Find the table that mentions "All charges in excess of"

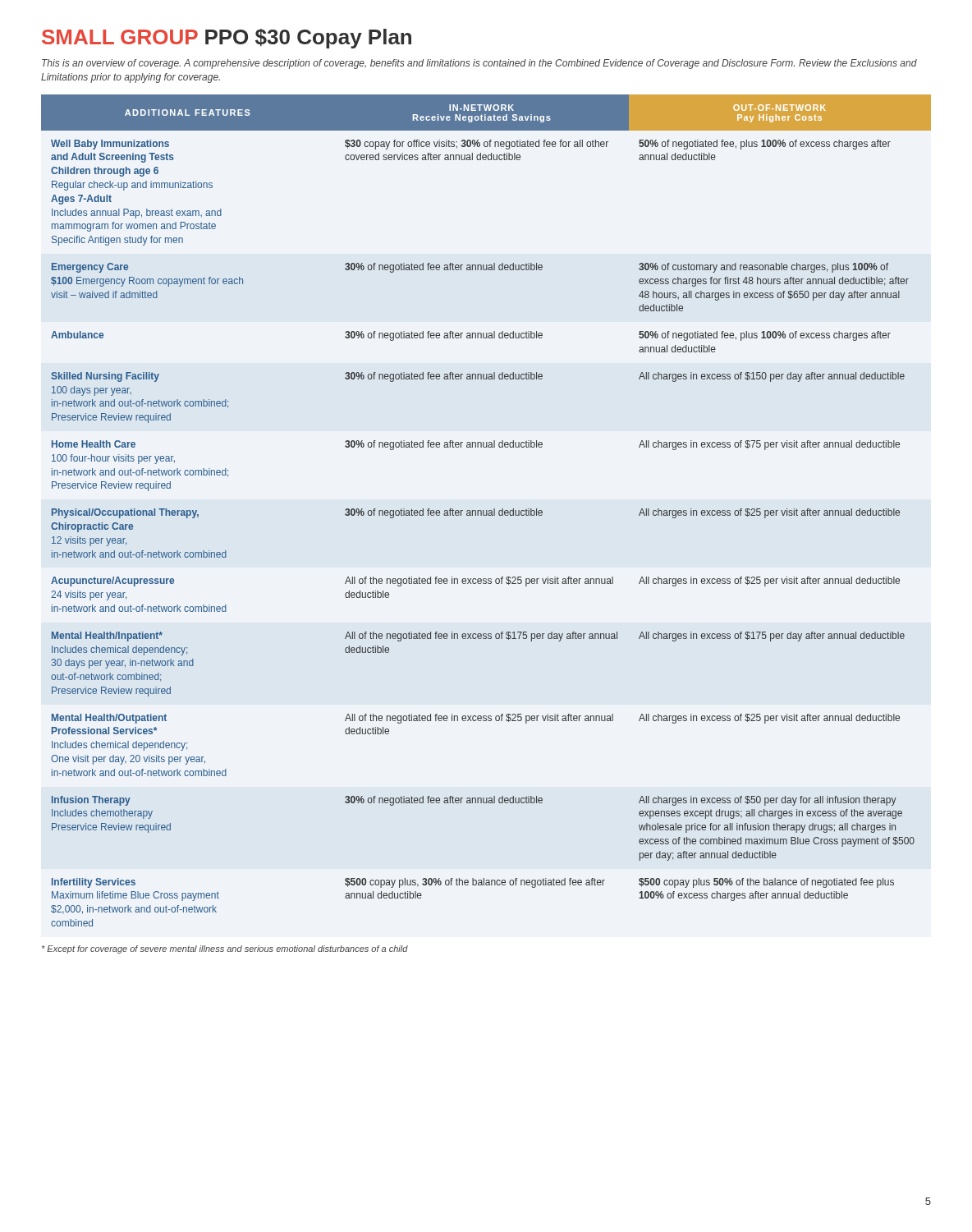(x=486, y=516)
